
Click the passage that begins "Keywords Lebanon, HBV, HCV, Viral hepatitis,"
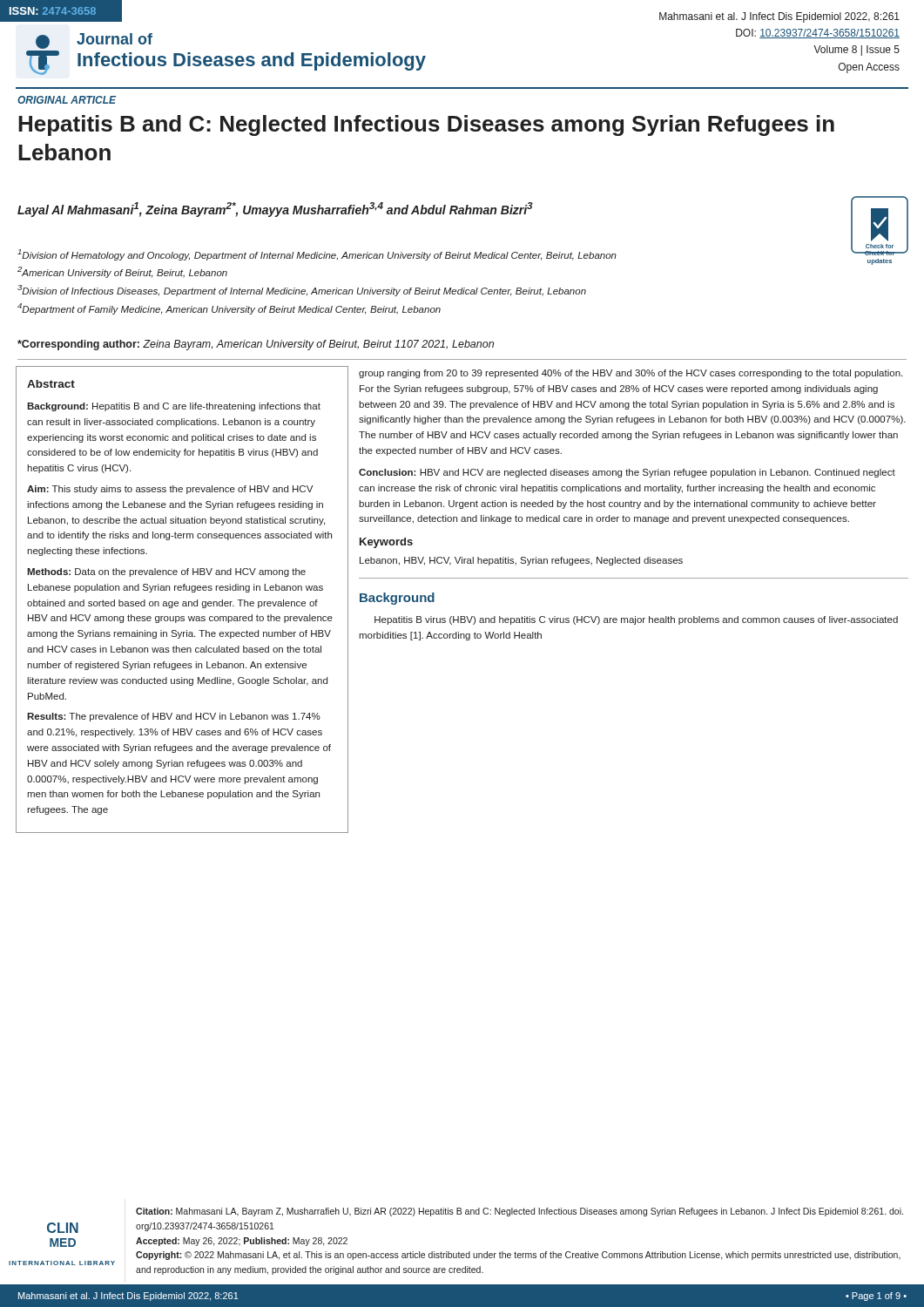click(634, 550)
